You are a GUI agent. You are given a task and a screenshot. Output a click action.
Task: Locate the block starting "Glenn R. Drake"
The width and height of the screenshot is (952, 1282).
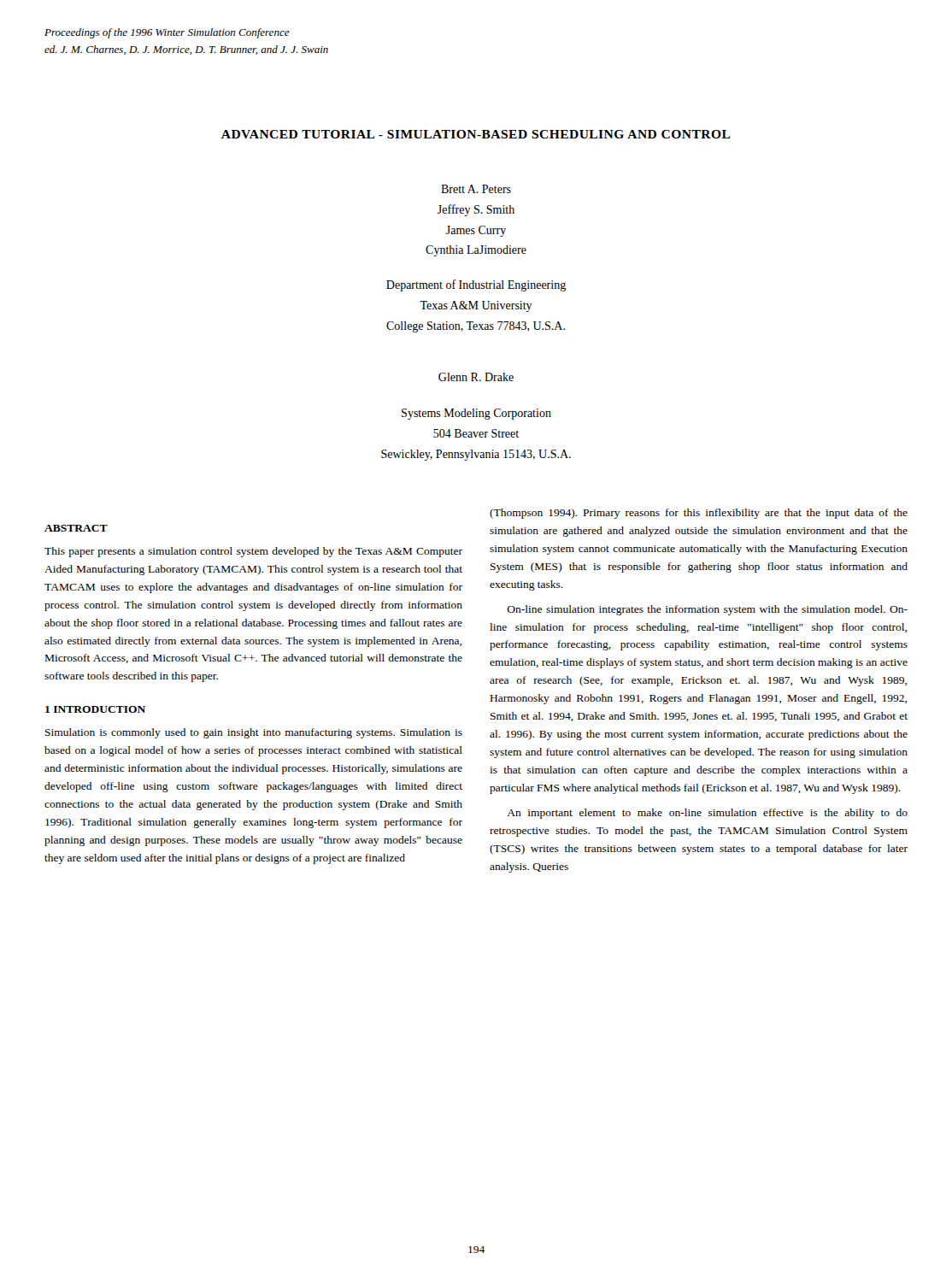(x=476, y=377)
